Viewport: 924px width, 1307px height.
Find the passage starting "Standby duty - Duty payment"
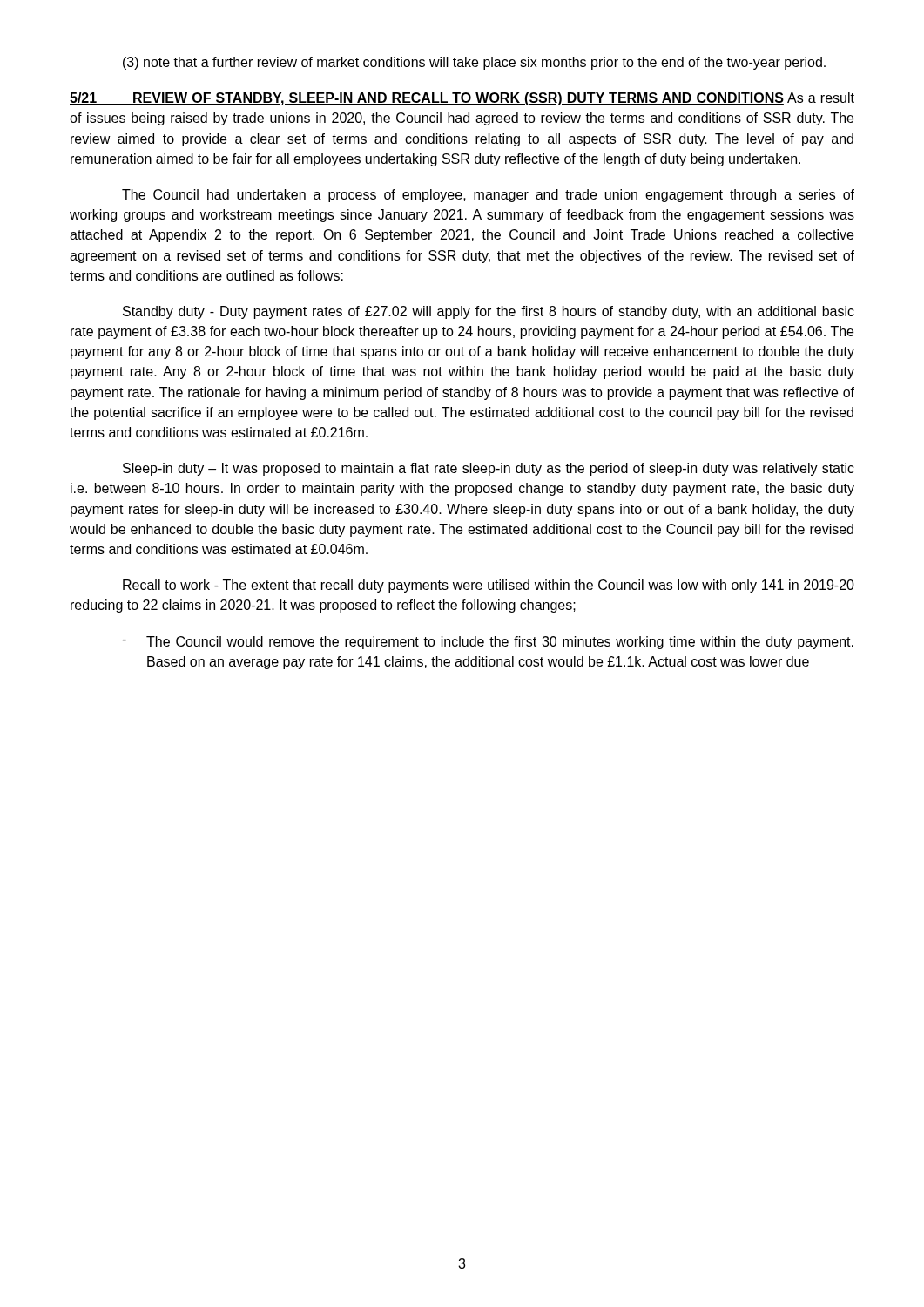462,372
